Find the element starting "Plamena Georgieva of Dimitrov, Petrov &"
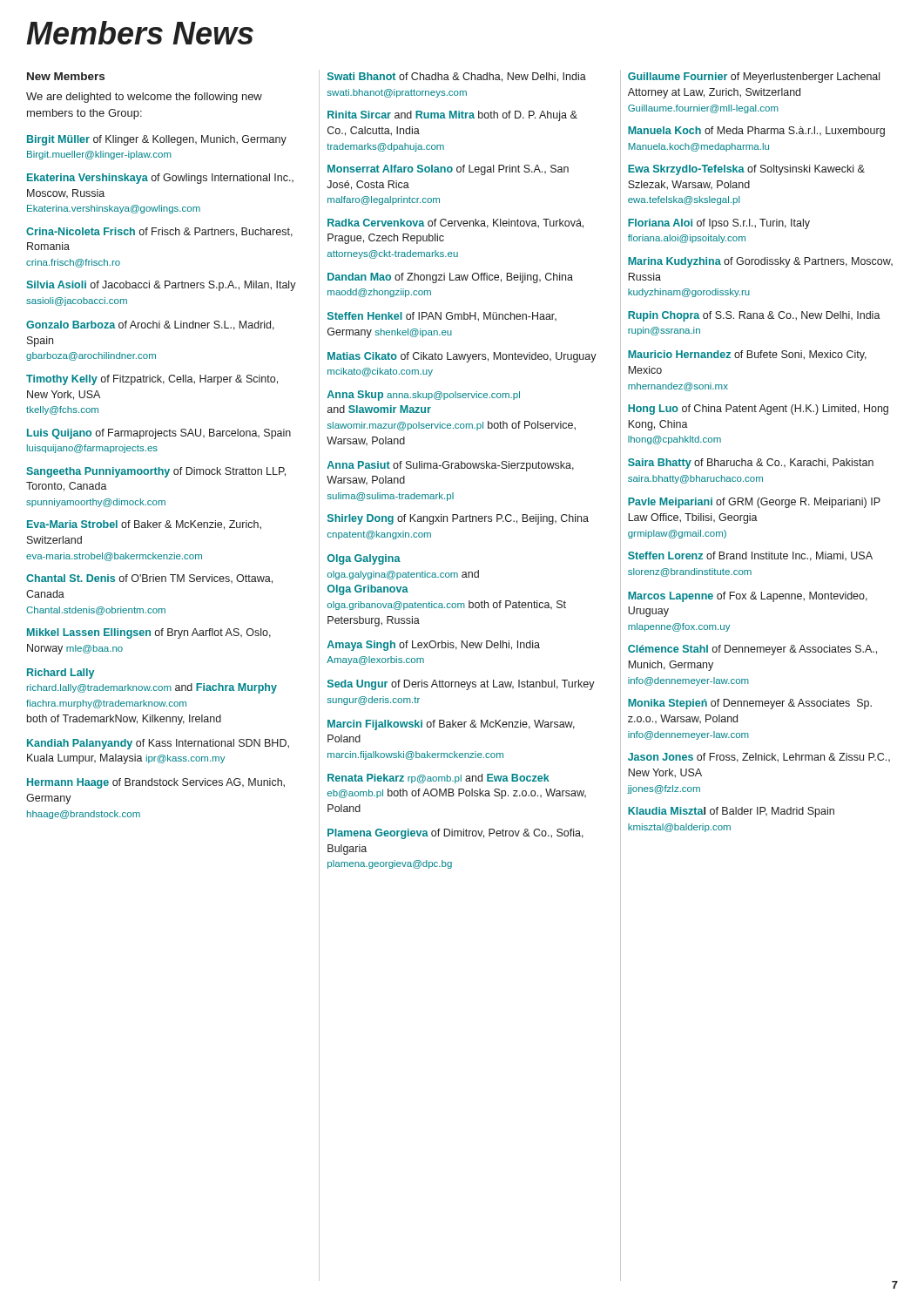The width and height of the screenshot is (924, 1307). tap(455, 834)
